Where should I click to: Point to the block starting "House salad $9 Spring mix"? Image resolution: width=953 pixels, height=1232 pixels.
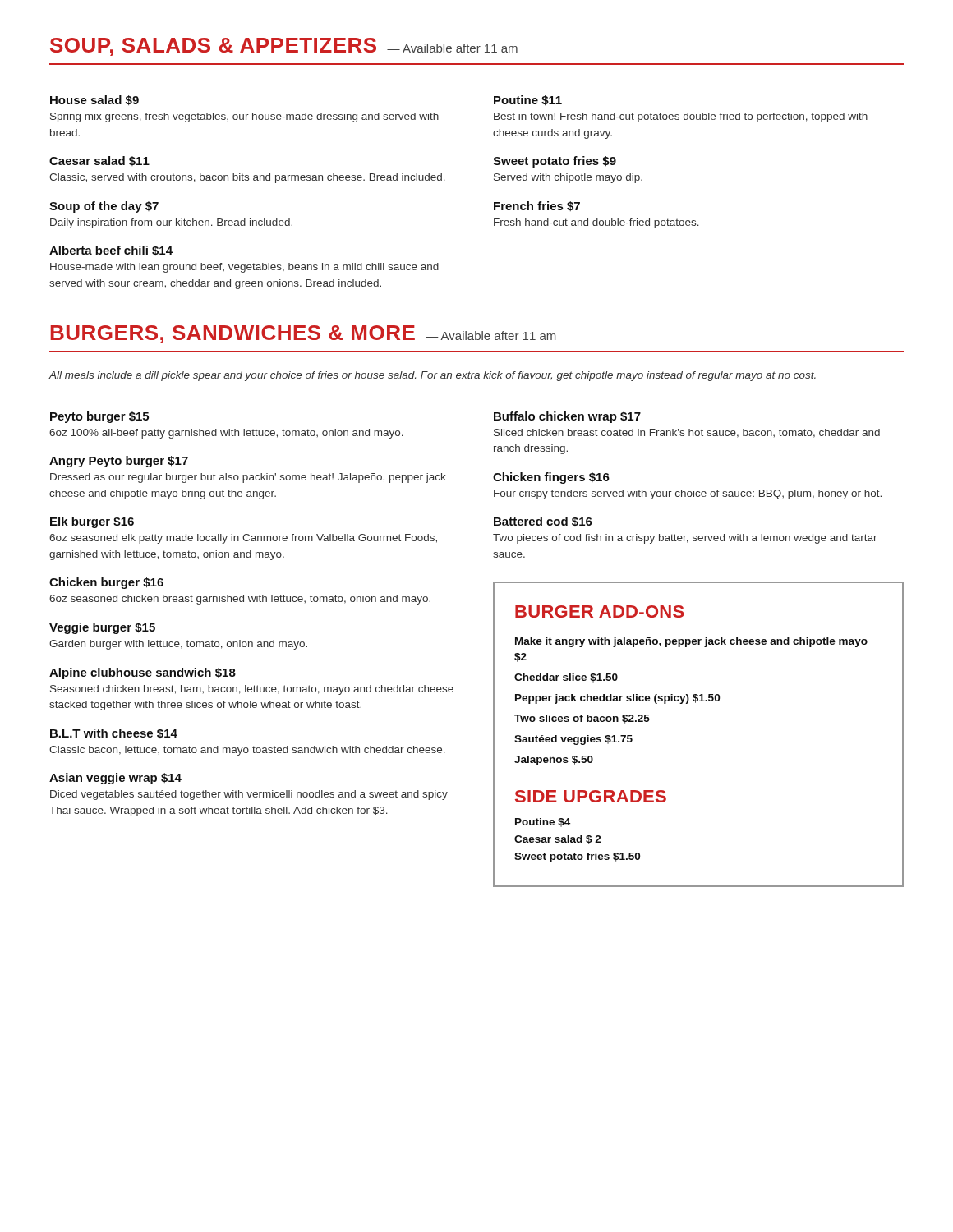pyautogui.click(x=255, y=117)
